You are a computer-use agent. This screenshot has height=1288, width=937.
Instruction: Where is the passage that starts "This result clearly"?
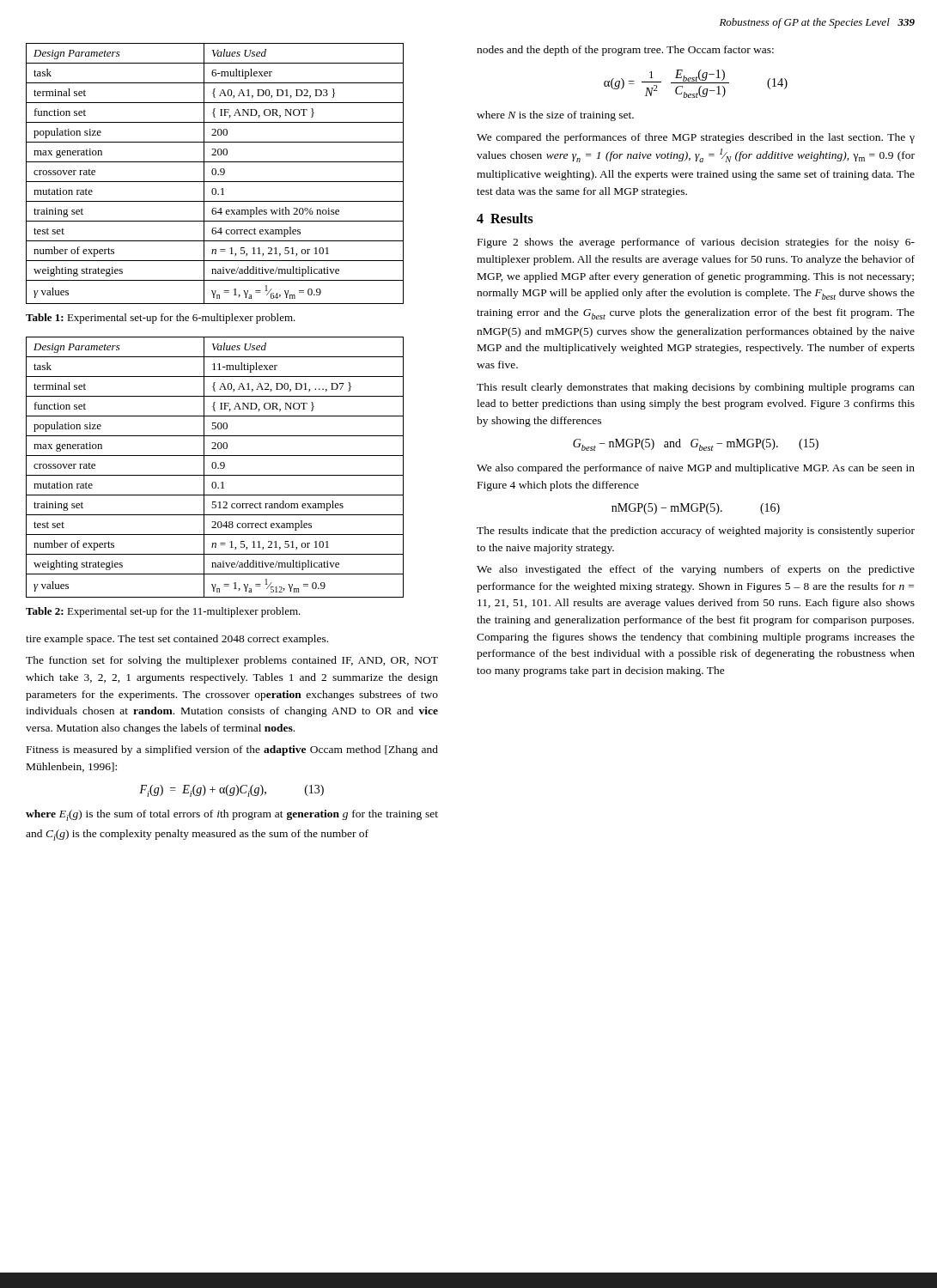(696, 403)
